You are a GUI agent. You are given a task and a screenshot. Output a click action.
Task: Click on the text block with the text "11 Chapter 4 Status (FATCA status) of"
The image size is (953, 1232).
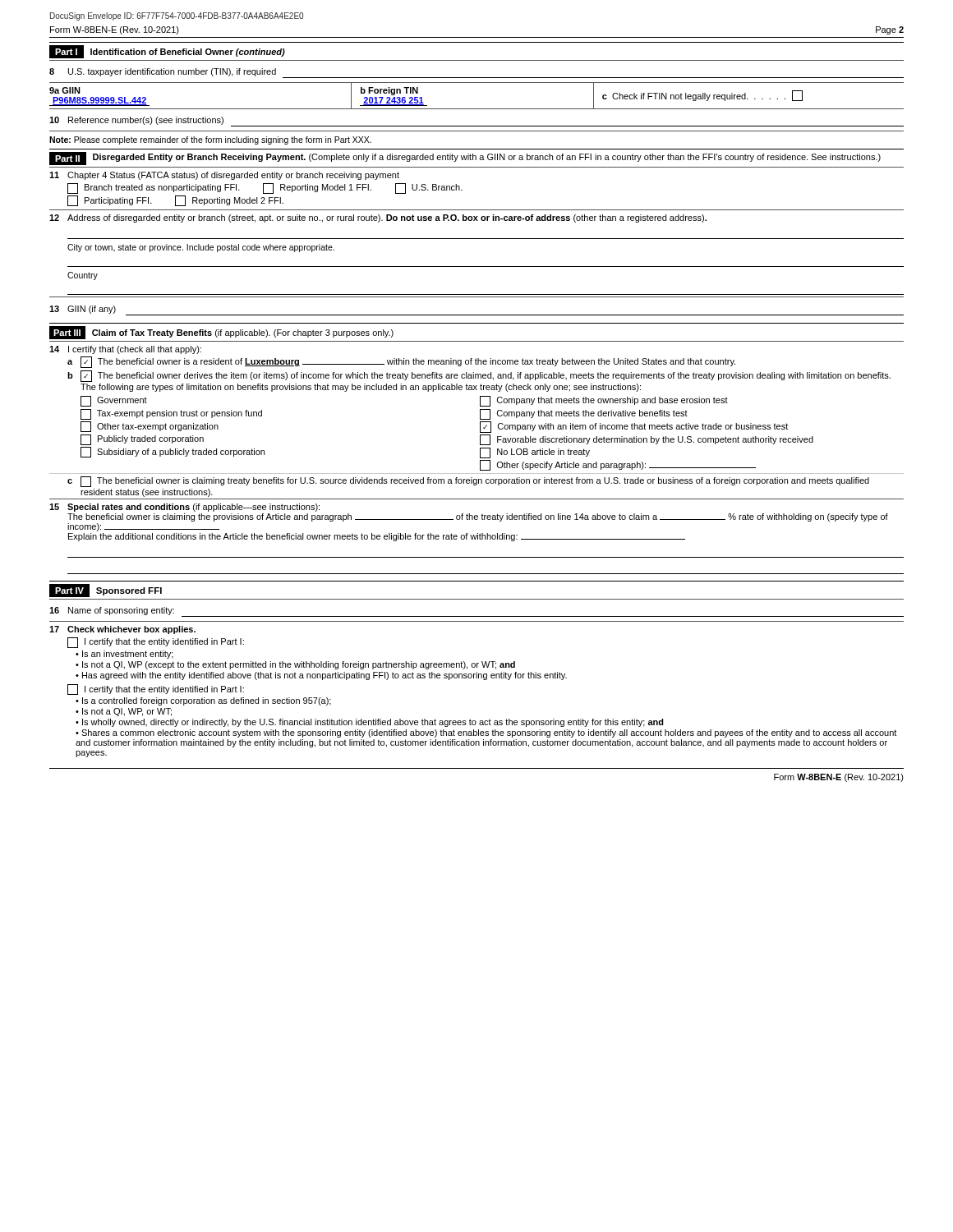(224, 176)
